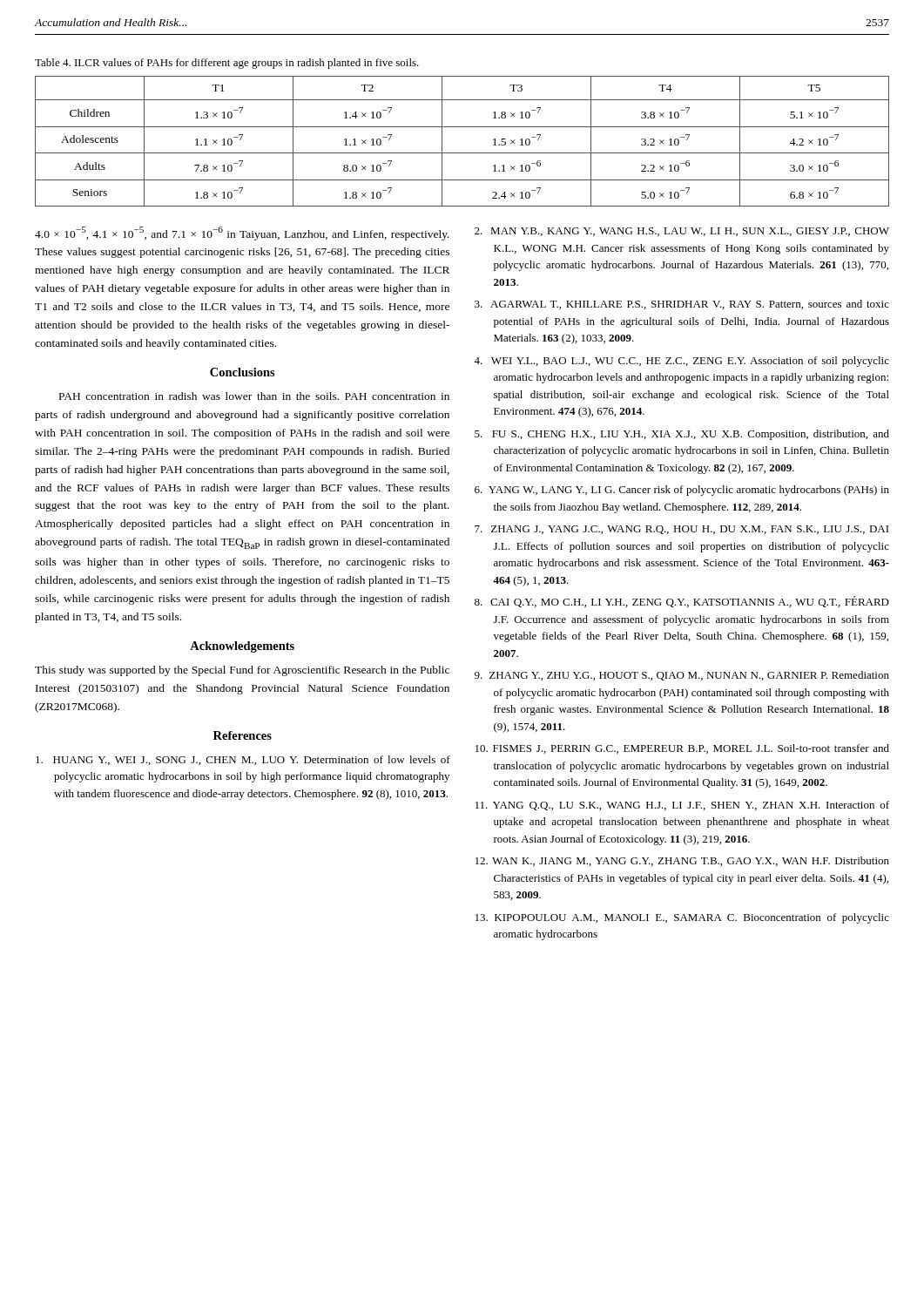Find the caption on this page that starts "Table 4. ILCR values of PAHs"
The width and height of the screenshot is (924, 1307).
tap(227, 62)
